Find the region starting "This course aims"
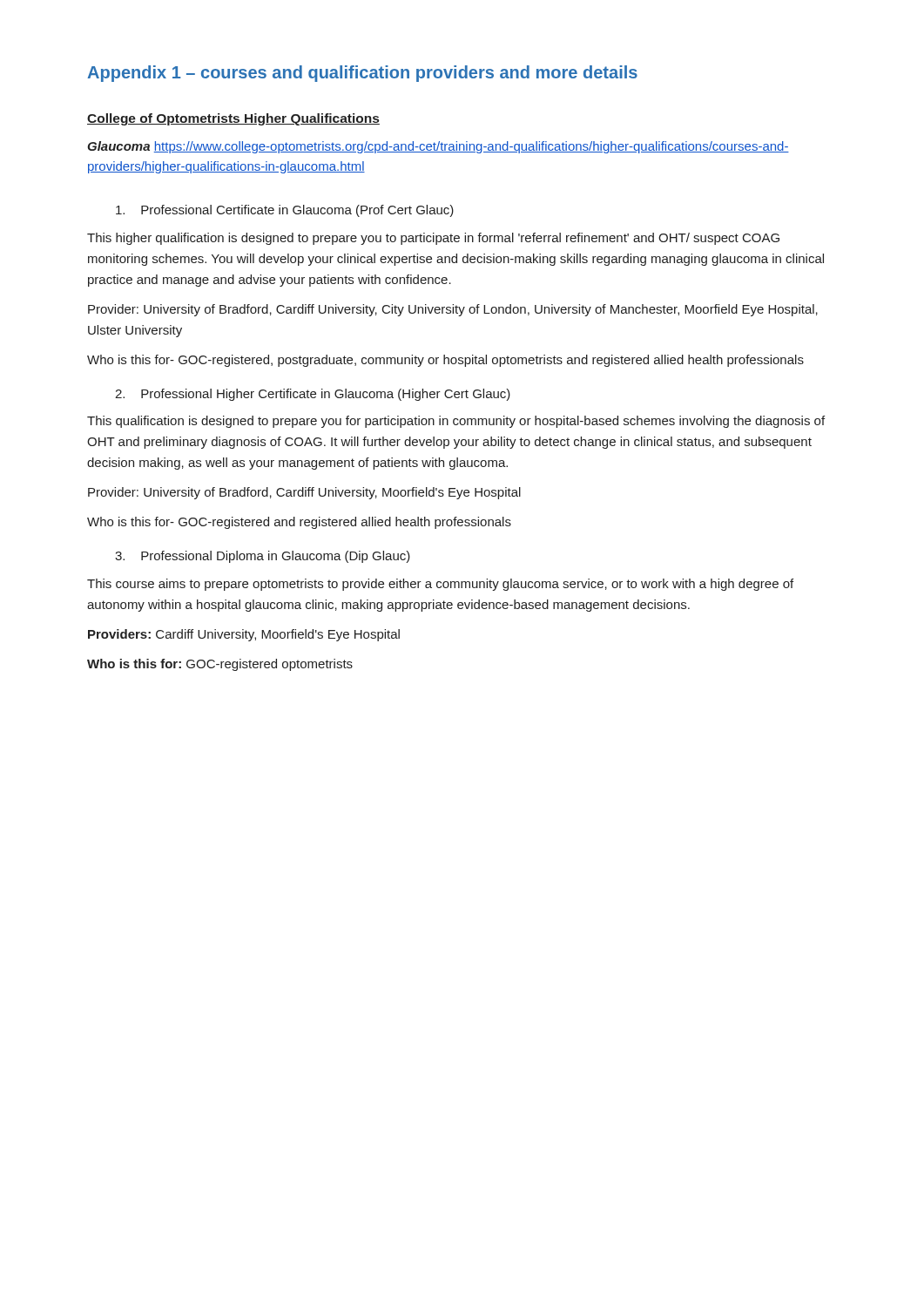The image size is (924, 1307). point(440,593)
